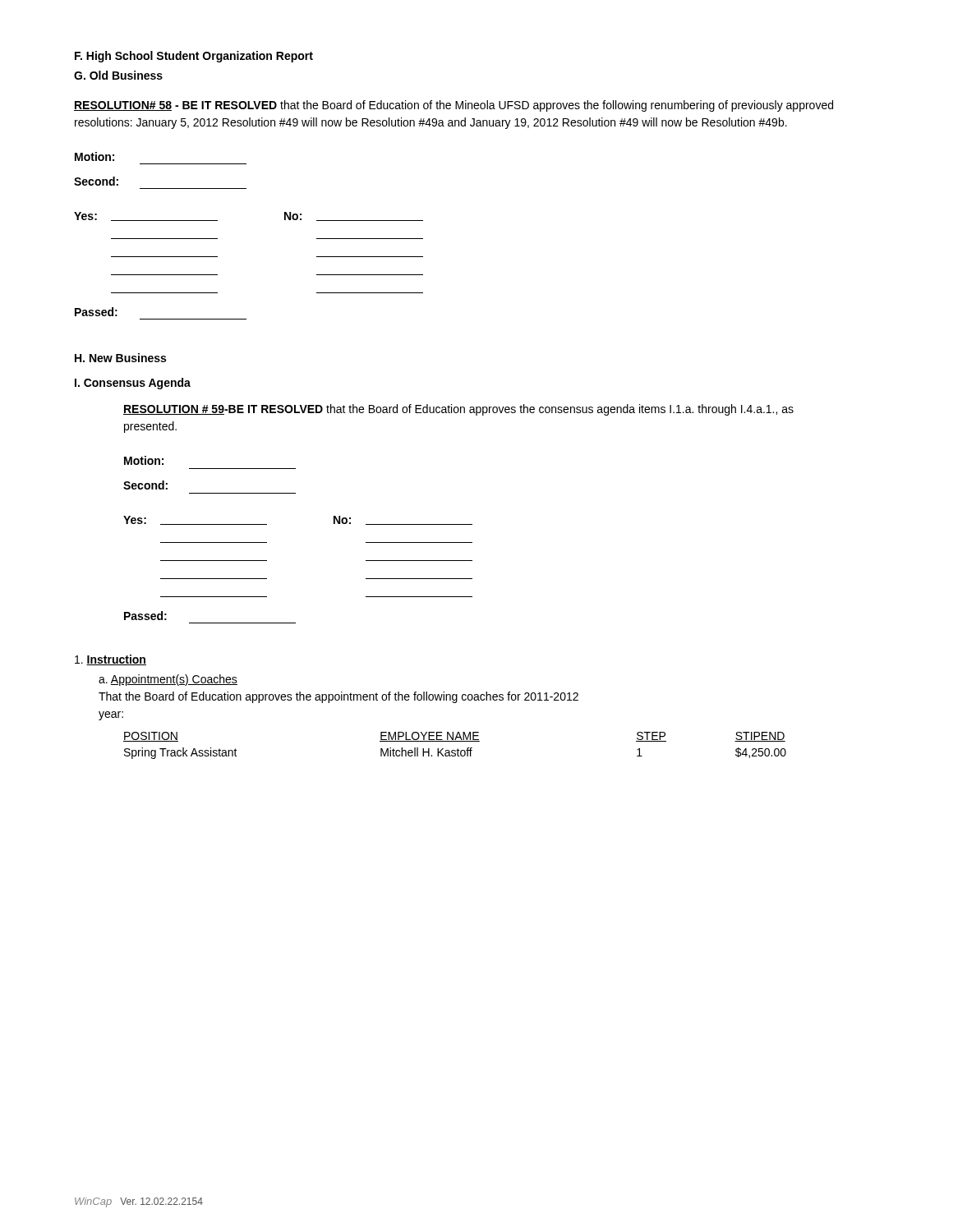Navigate to the passage starting "F. High School Student Organization Report"
Image resolution: width=953 pixels, height=1232 pixels.
pyautogui.click(x=193, y=56)
